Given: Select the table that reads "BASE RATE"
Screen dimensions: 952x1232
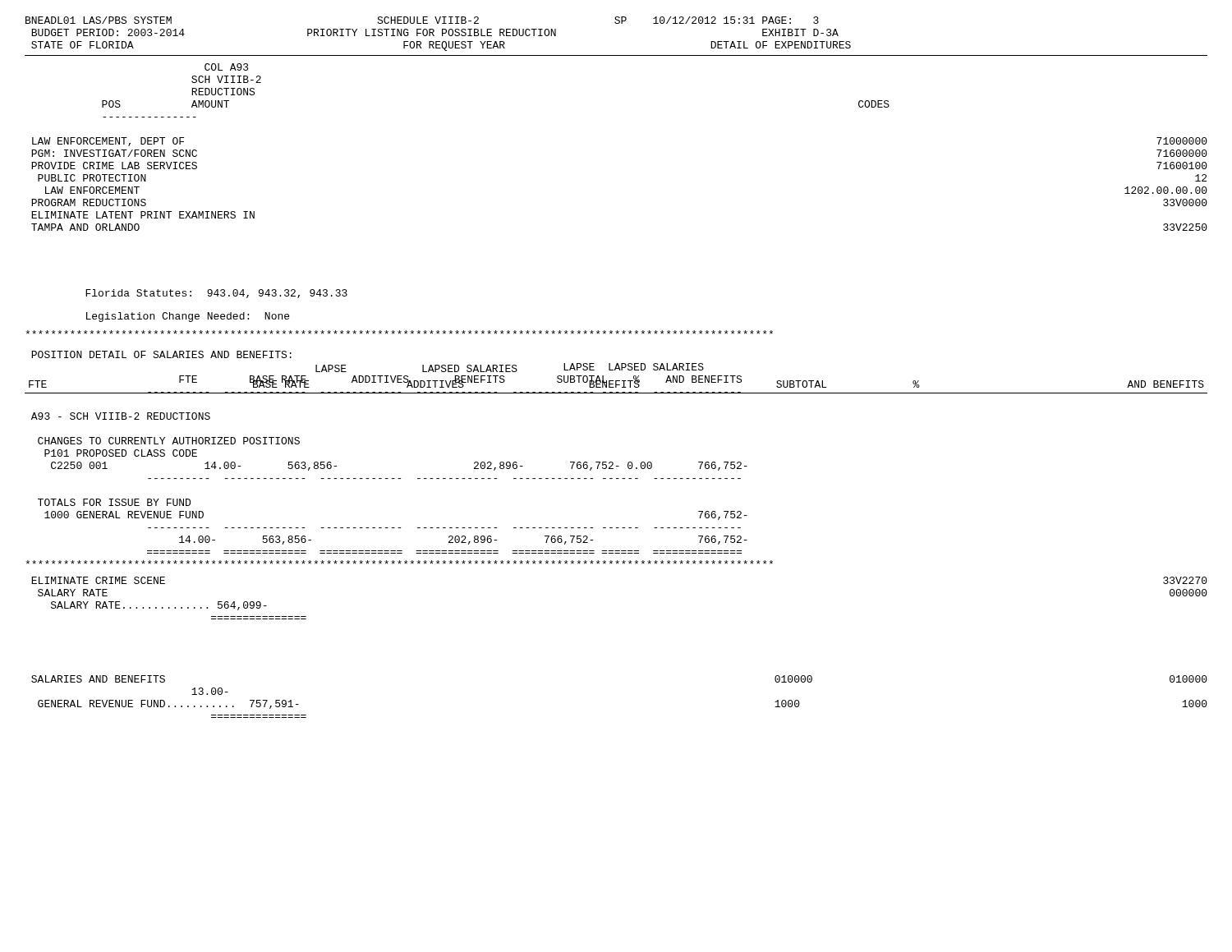Looking at the screenshot, I should tap(616, 377).
